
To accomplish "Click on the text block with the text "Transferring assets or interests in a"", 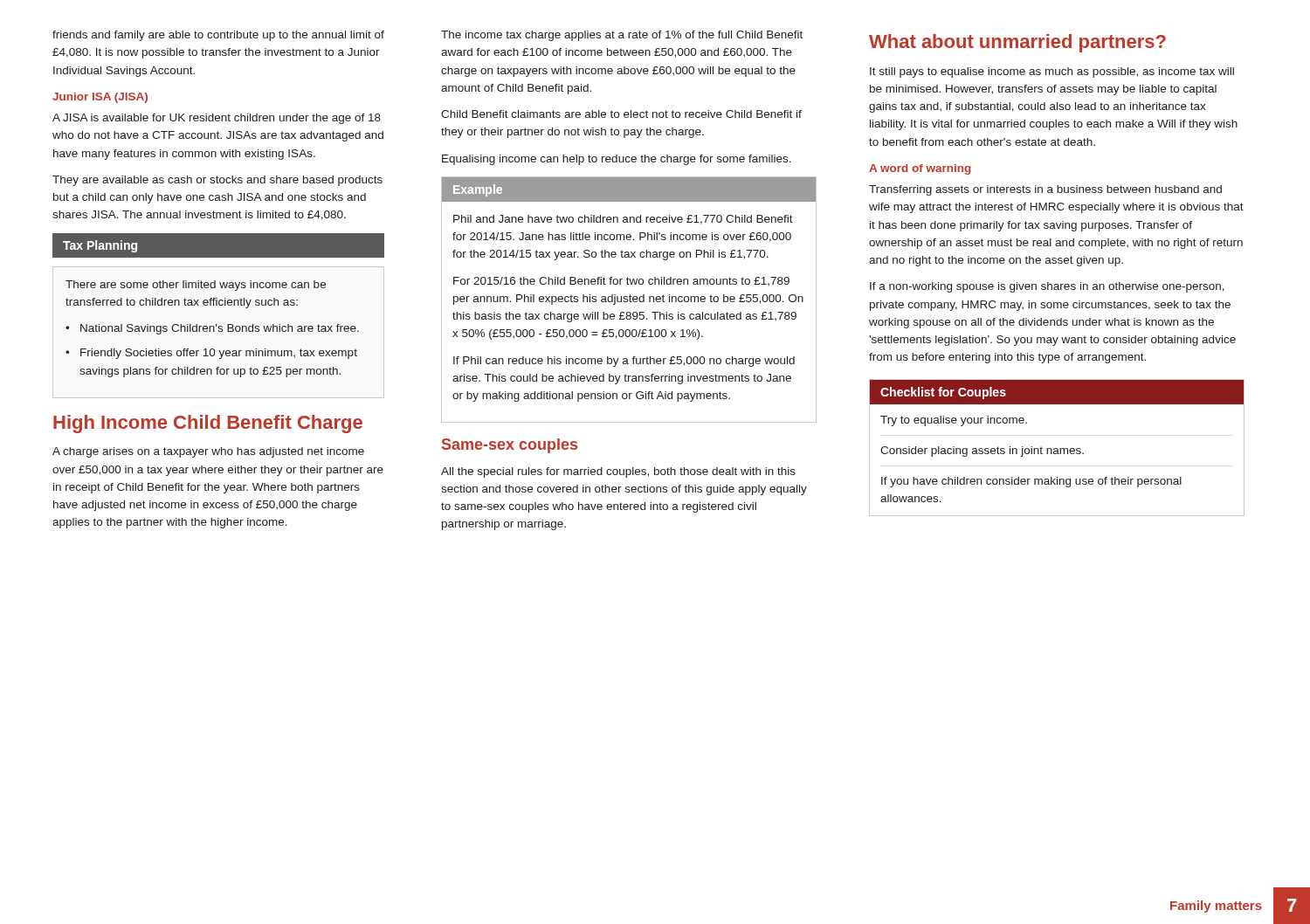I will pyautogui.click(x=1057, y=274).
